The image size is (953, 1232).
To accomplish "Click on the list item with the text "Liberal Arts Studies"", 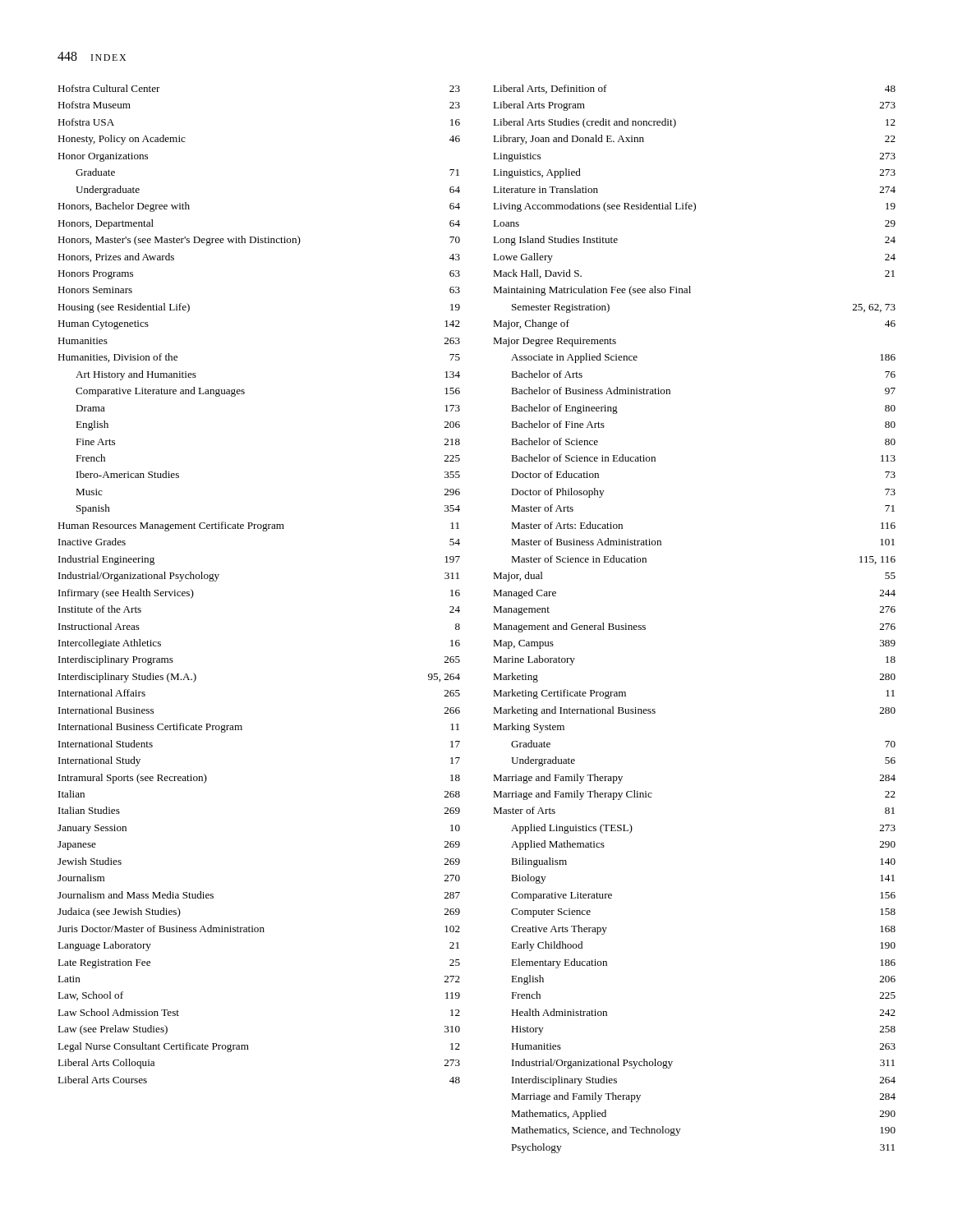I will point(577,123).
